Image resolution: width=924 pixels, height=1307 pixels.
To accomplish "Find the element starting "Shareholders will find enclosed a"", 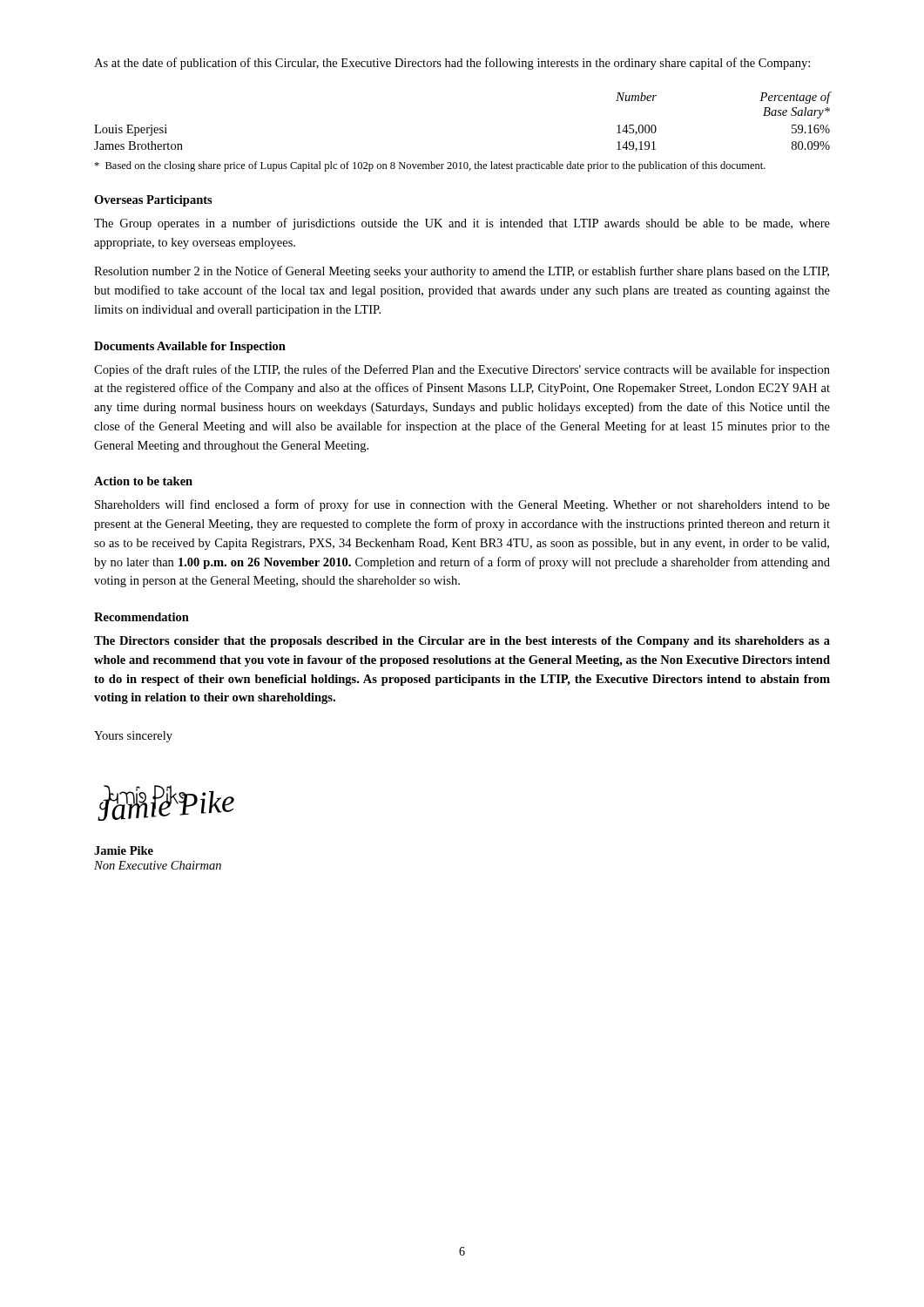I will coord(462,543).
